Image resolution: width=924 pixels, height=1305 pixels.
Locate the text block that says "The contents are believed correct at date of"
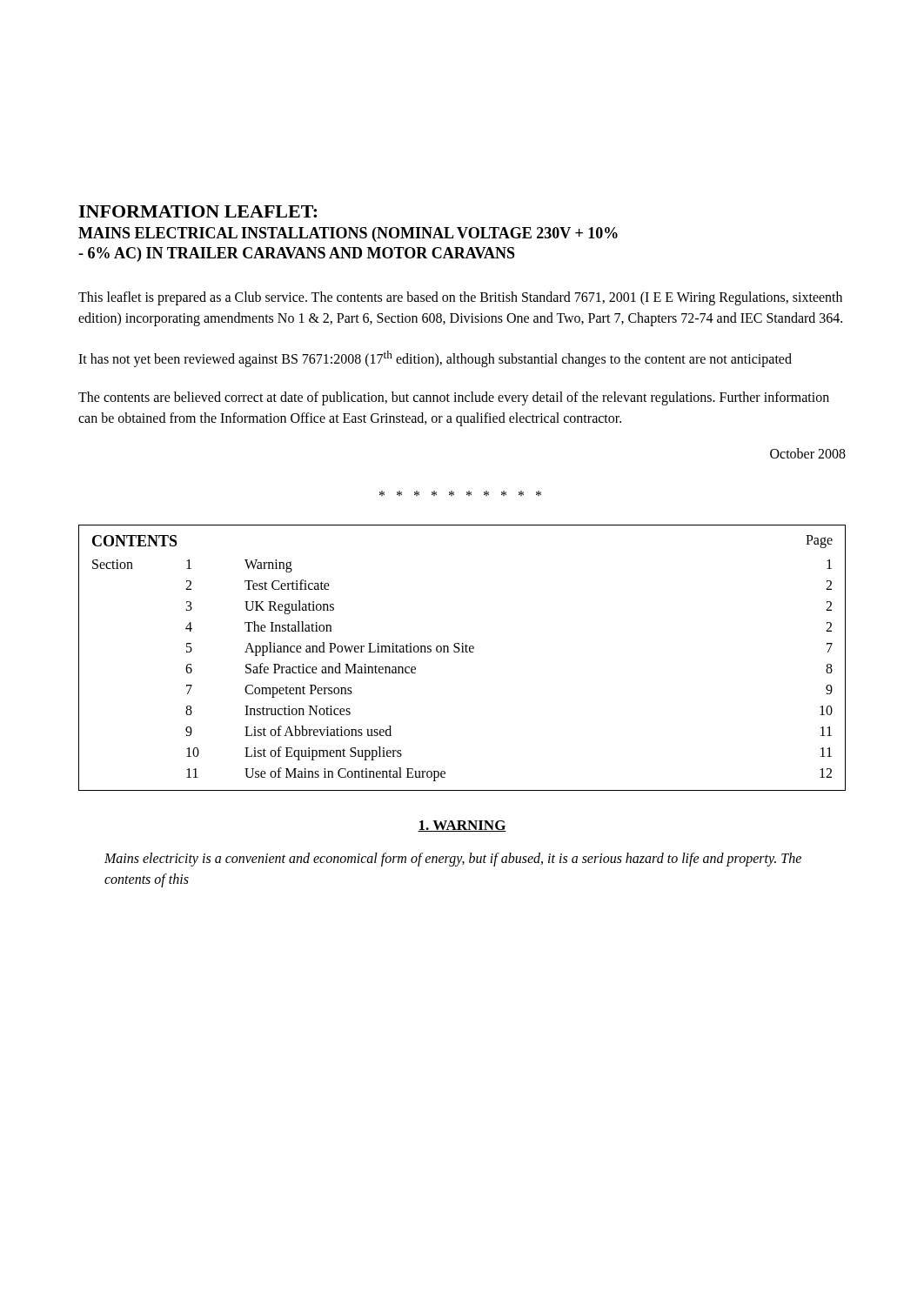tap(454, 408)
